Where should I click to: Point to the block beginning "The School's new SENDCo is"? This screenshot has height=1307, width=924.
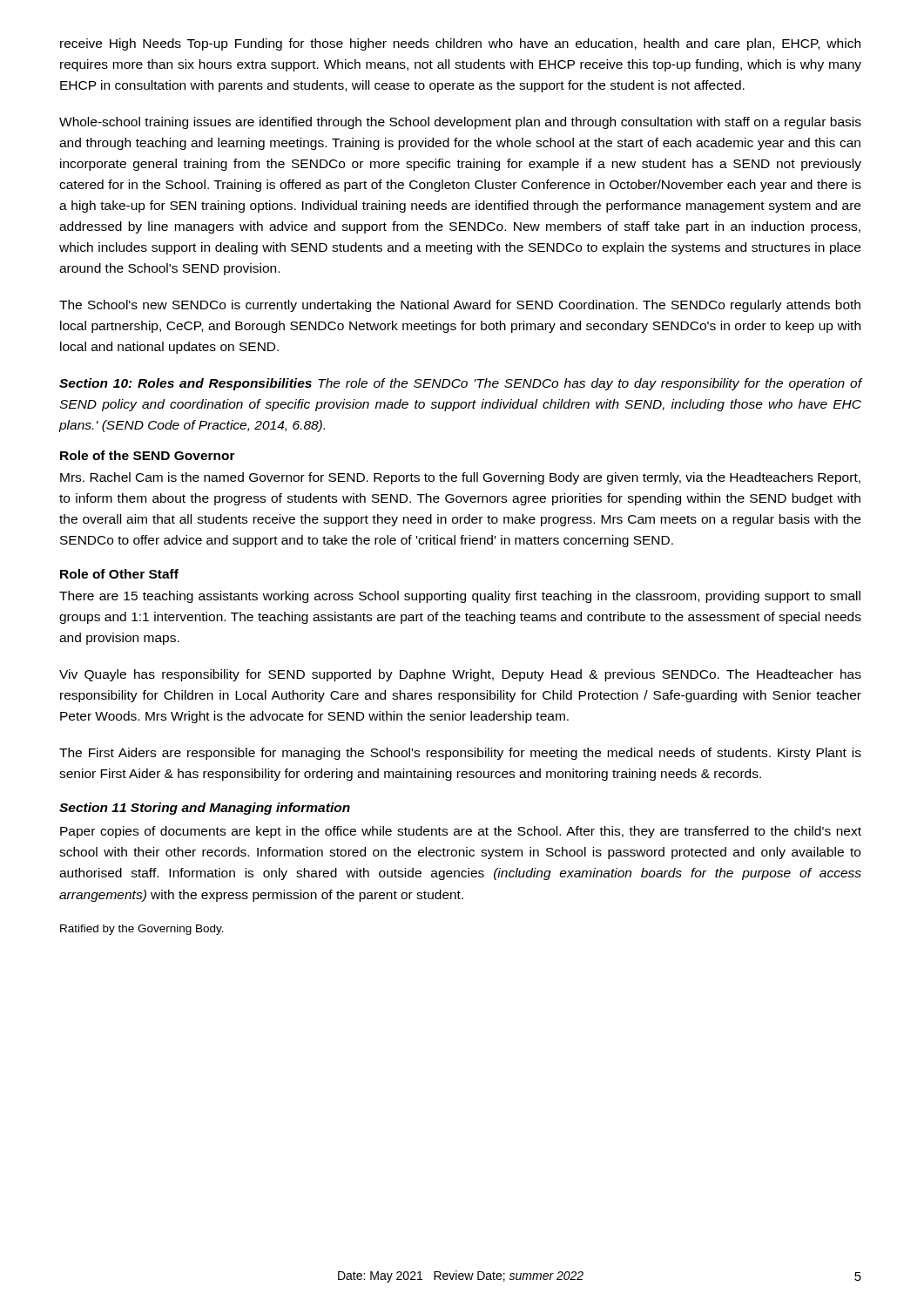(460, 326)
